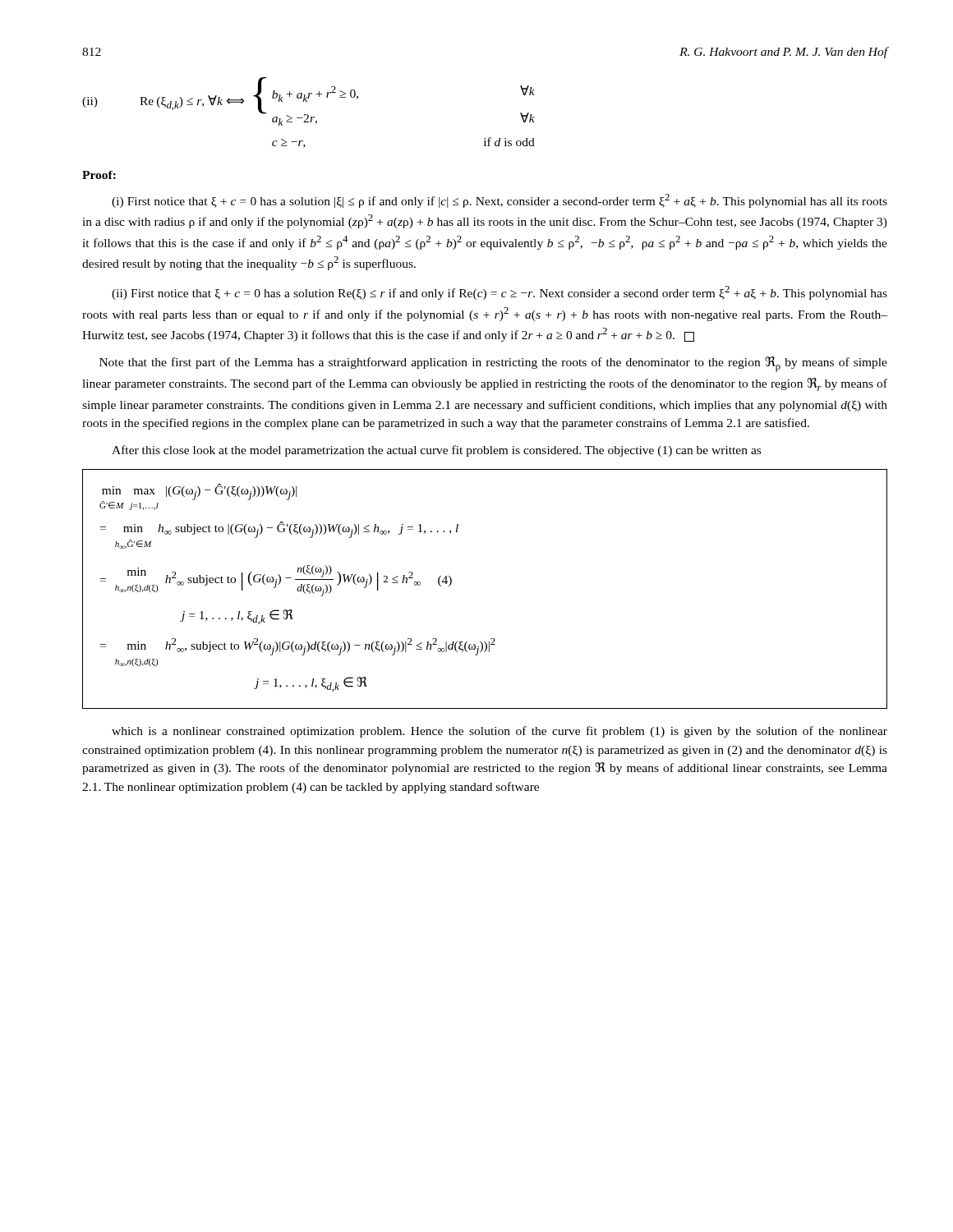Locate the text starting "After this close look at the model"
953x1232 pixels.
(x=437, y=449)
